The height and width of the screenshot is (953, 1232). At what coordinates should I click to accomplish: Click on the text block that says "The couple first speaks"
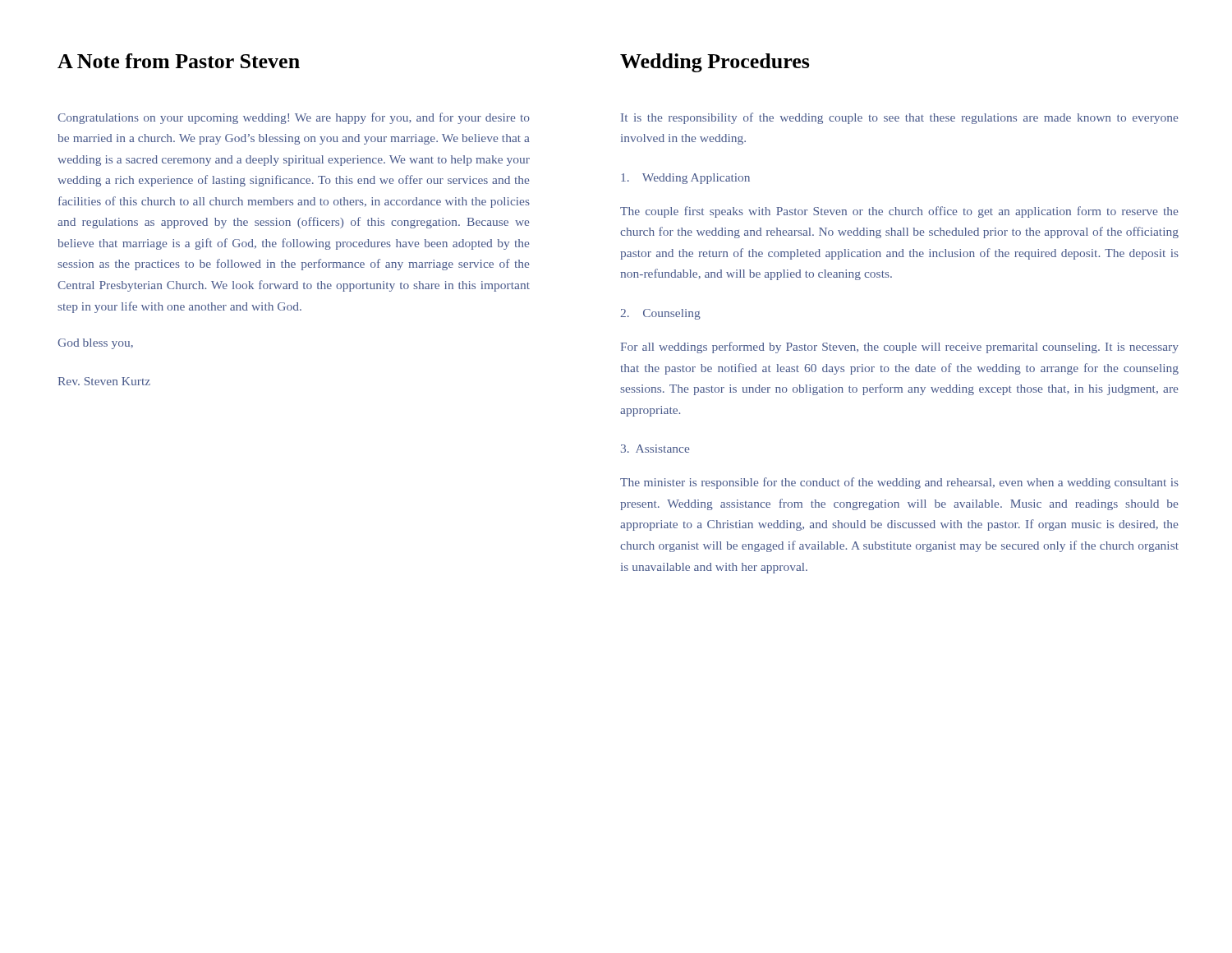[899, 242]
